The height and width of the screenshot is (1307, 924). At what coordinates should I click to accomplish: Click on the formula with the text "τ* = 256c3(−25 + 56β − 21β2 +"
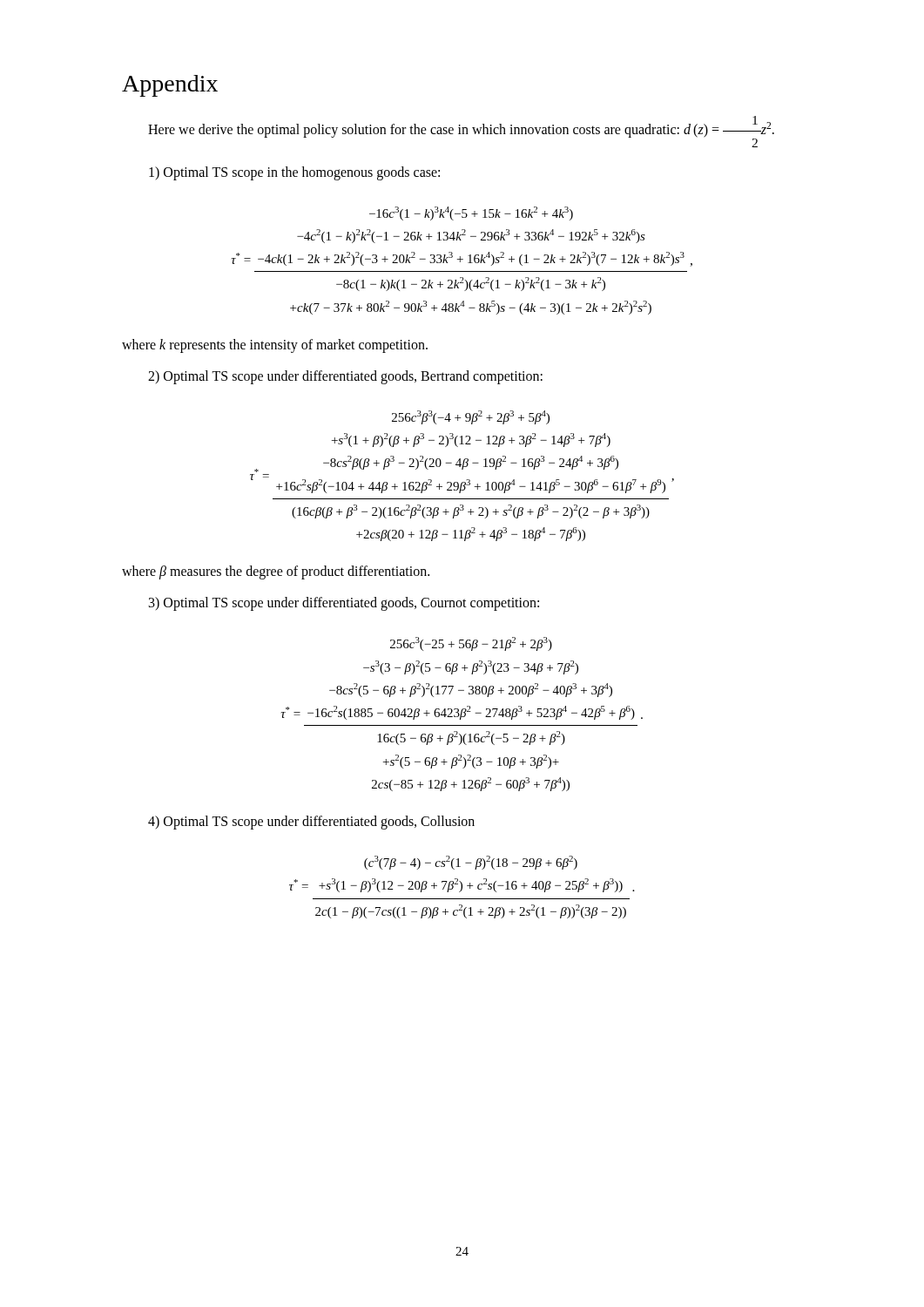pos(462,714)
